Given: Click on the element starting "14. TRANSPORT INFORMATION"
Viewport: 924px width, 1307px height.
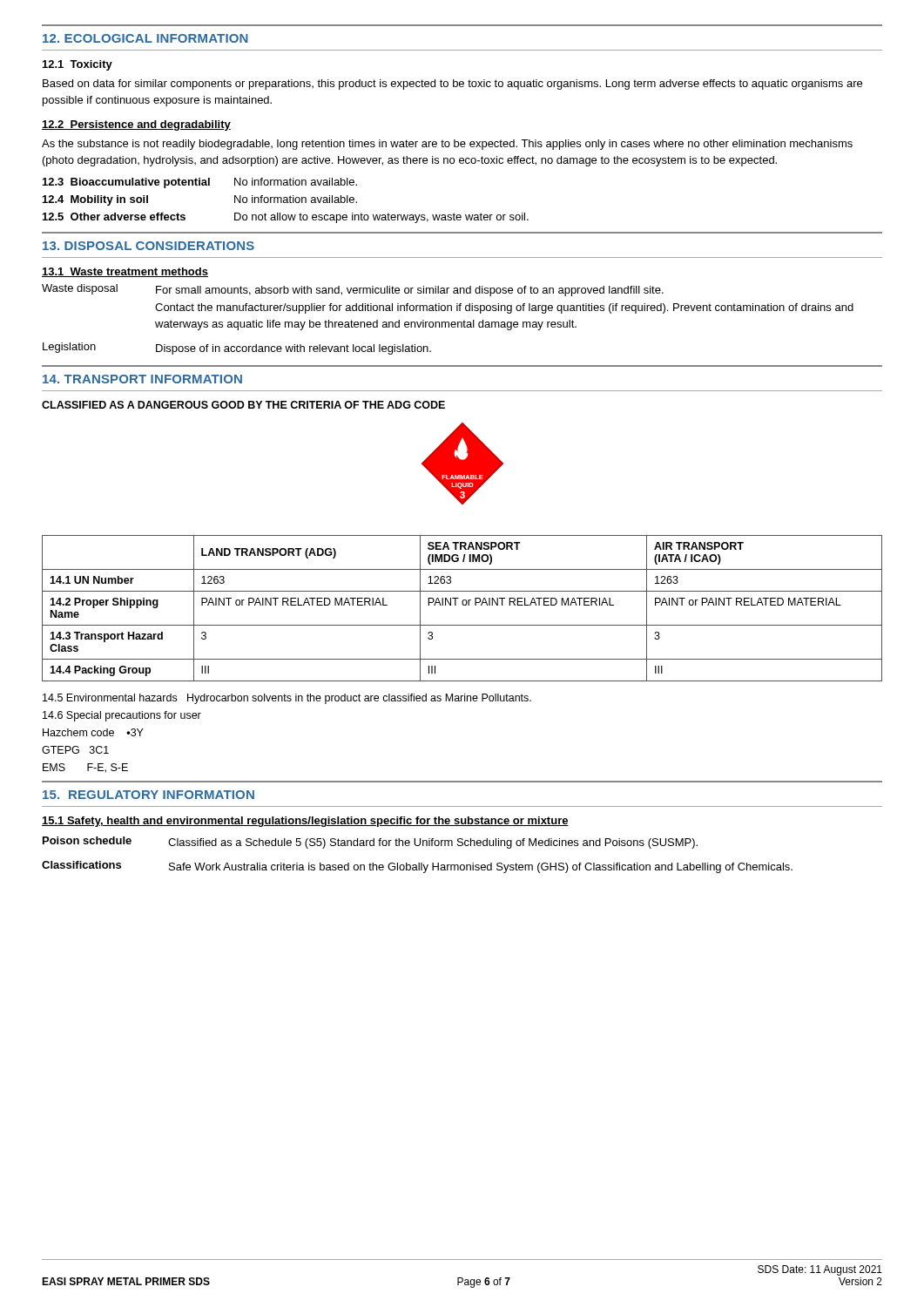Looking at the screenshot, I should [x=142, y=379].
